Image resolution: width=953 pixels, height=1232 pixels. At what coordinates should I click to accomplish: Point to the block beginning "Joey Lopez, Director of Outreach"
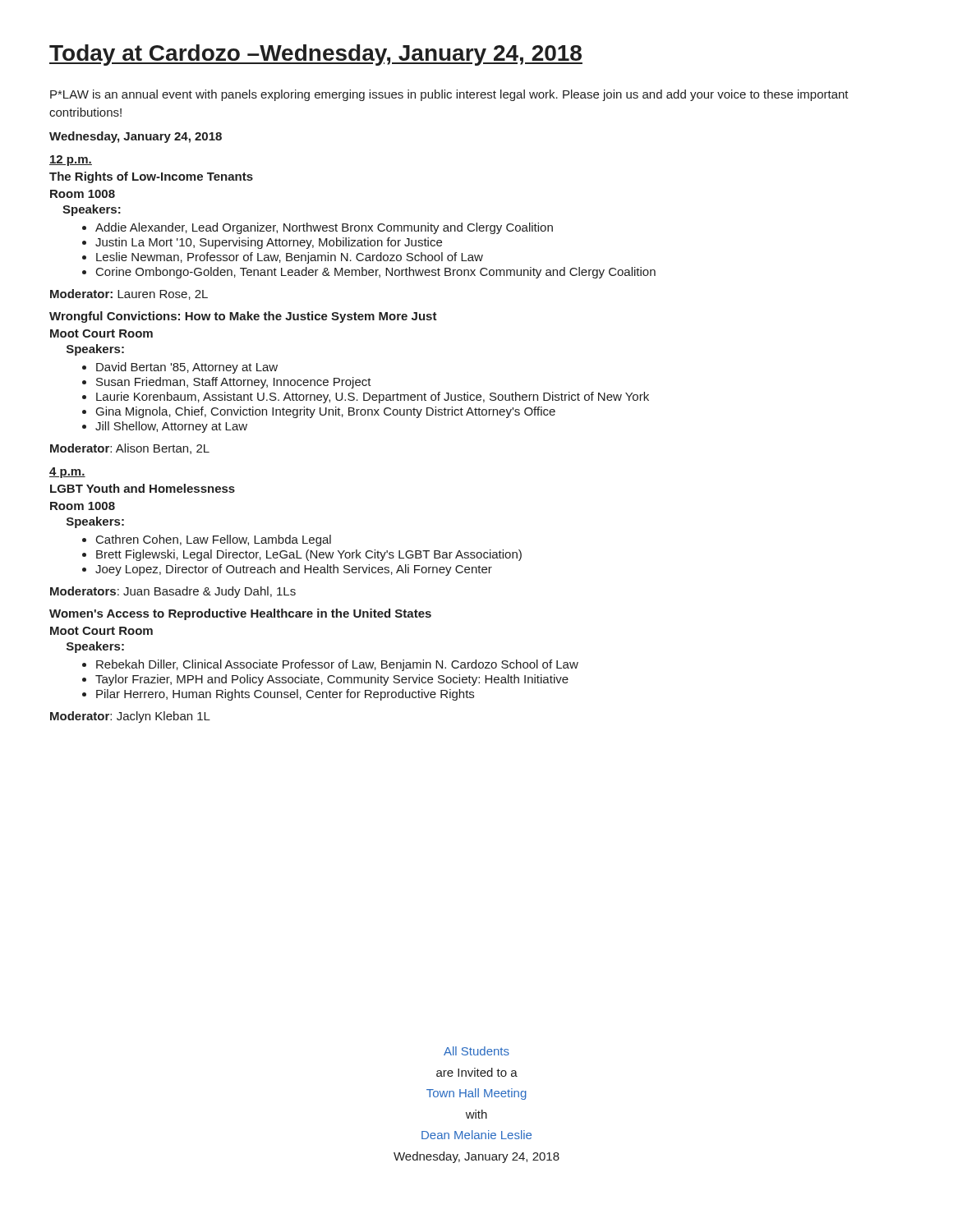tap(476, 569)
